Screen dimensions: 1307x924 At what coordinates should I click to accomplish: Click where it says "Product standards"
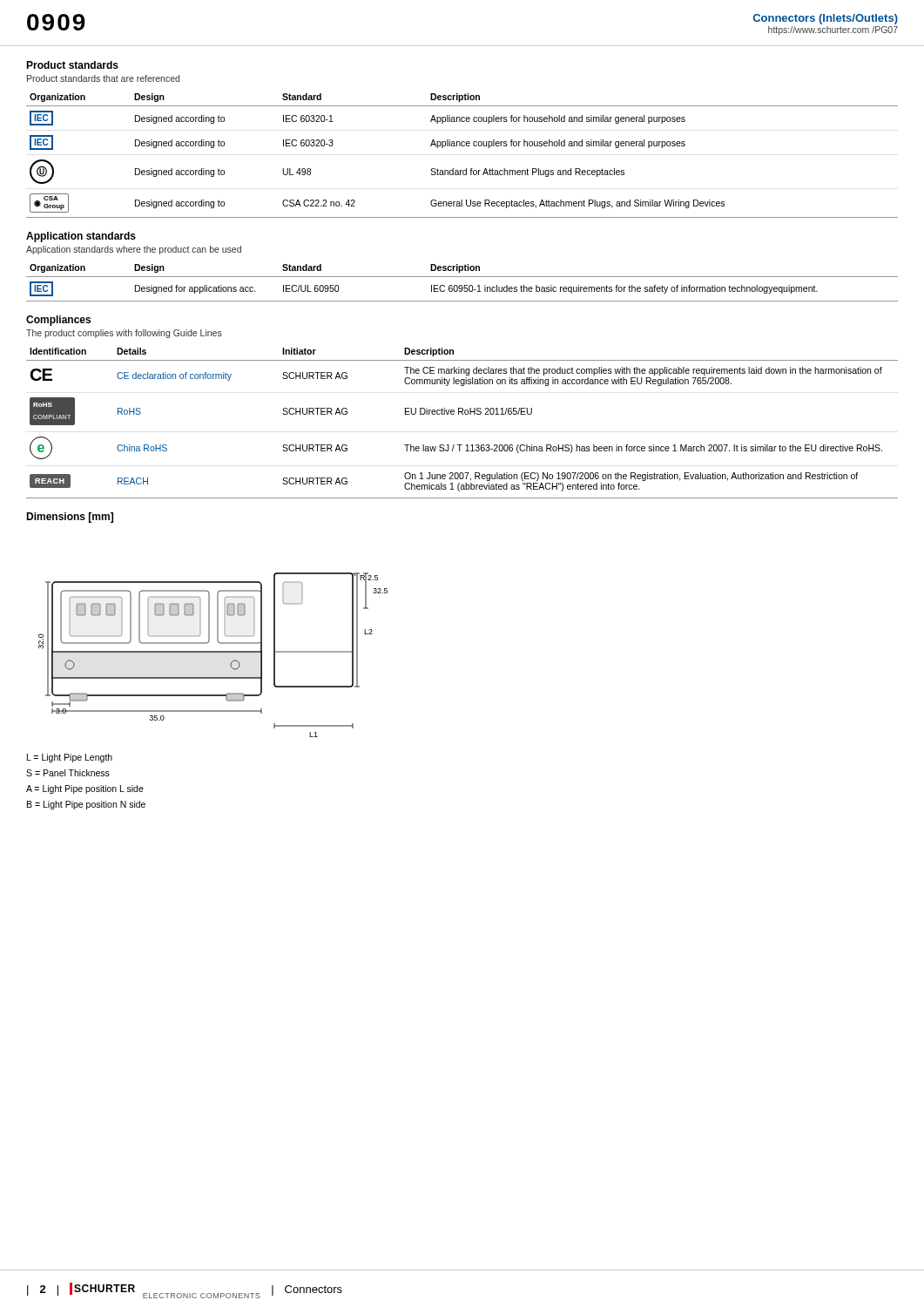coord(72,65)
